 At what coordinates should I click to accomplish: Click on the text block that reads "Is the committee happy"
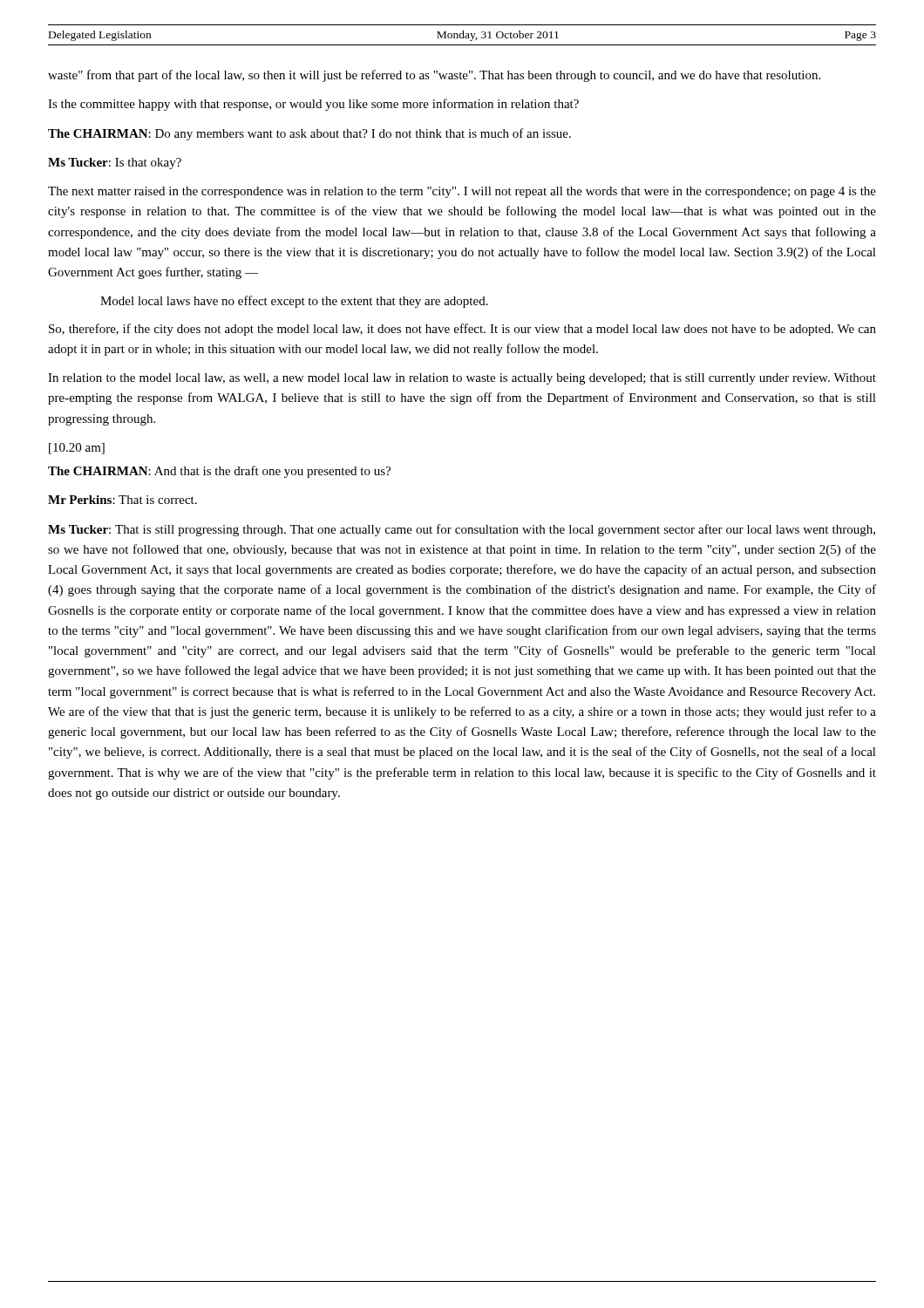tap(462, 105)
